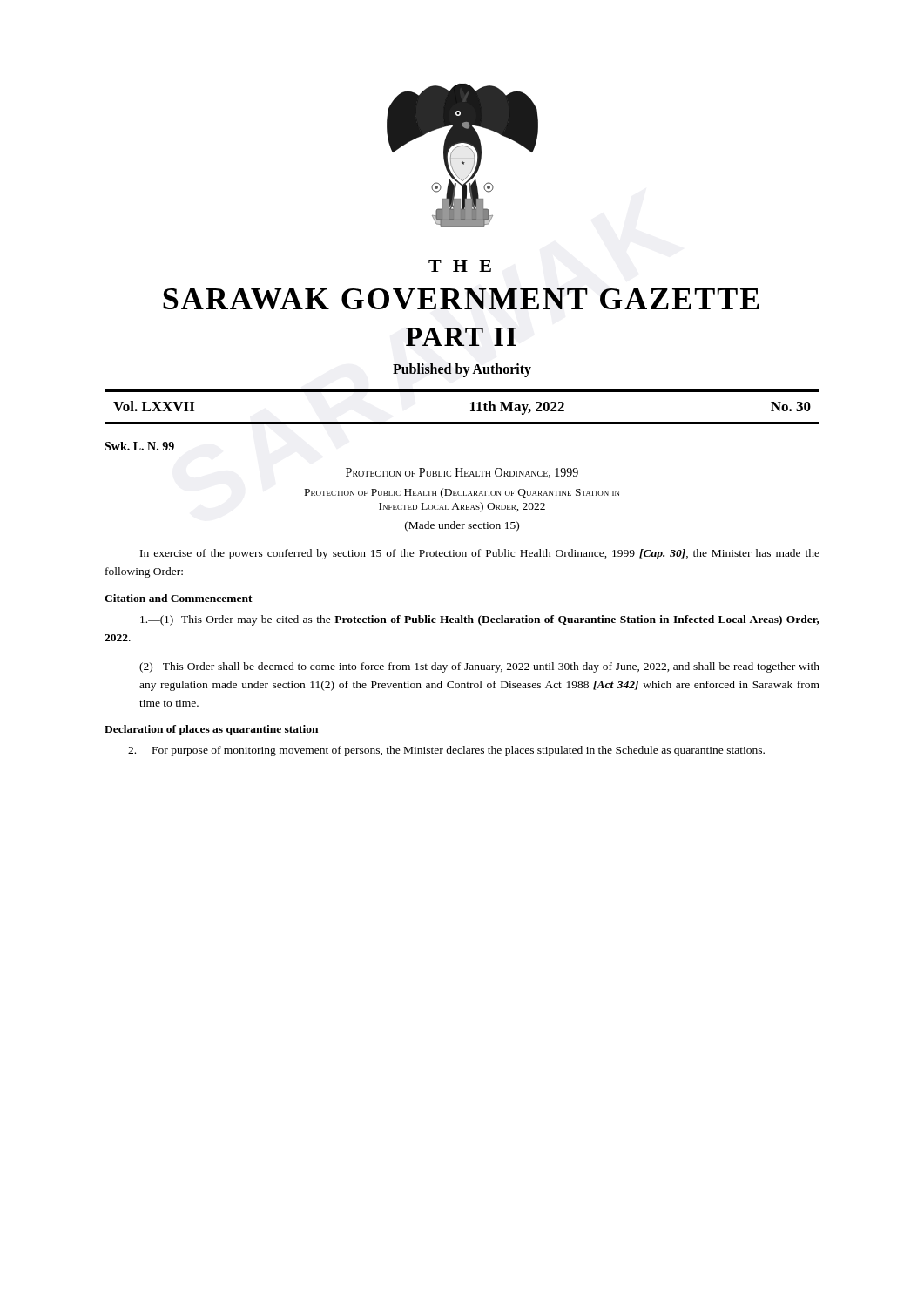924x1307 pixels.
Task: Click on the region starting "Protection of Public Health (Declaration of Quarantine Station"
Action: click(x=462, y=499)
